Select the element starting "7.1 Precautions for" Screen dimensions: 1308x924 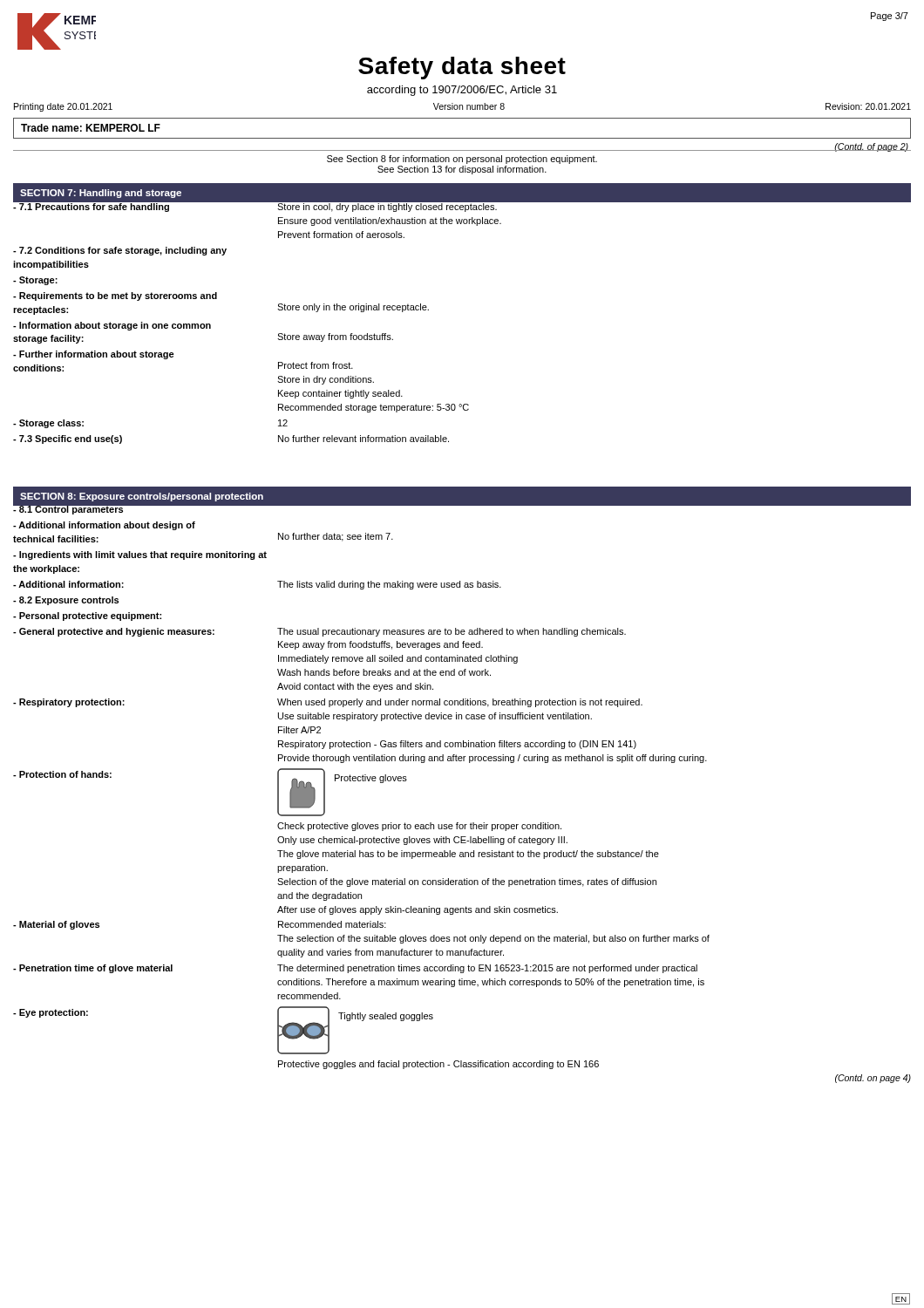pos(462,206)
